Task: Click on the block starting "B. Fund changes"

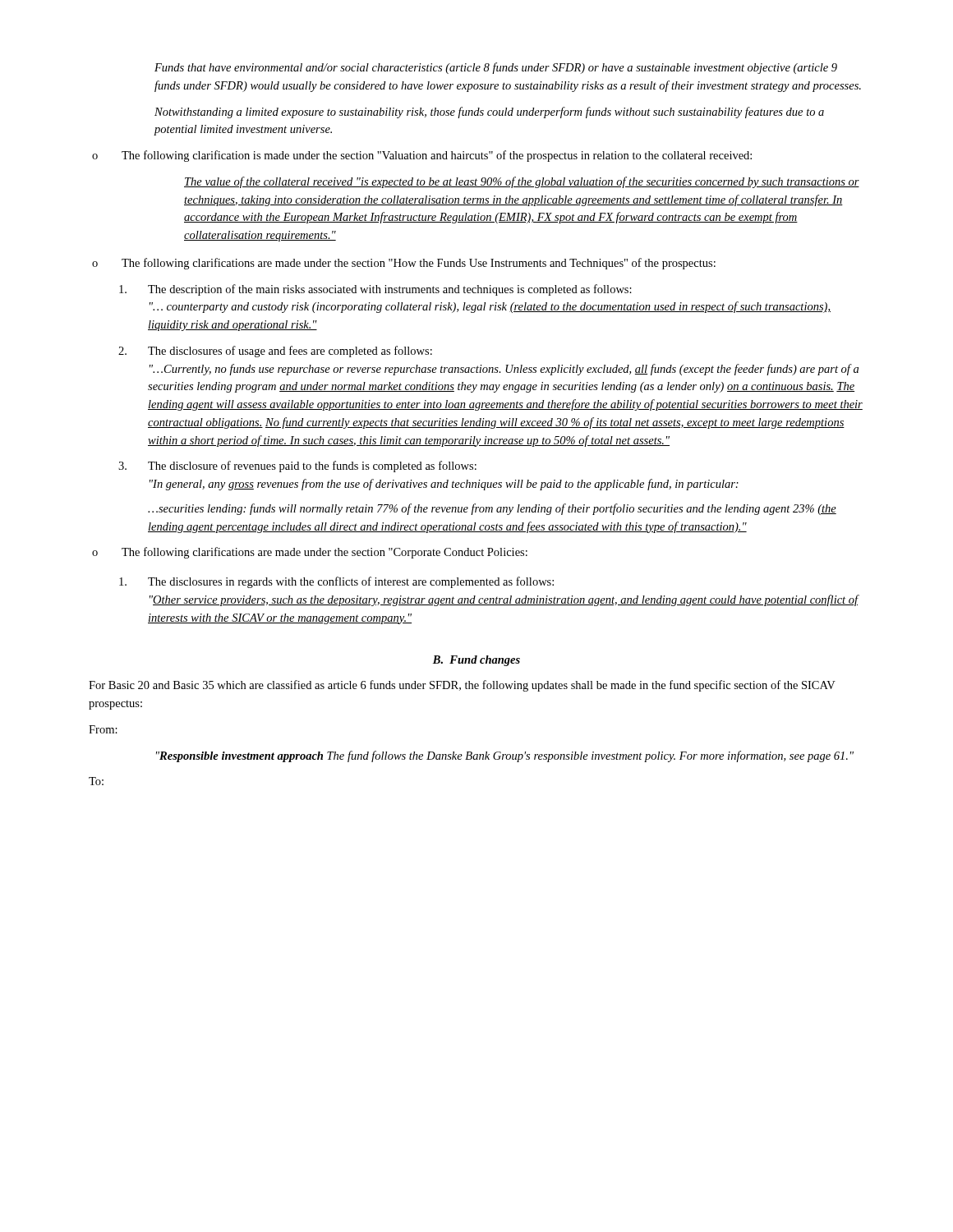Action: pos(476,660)
